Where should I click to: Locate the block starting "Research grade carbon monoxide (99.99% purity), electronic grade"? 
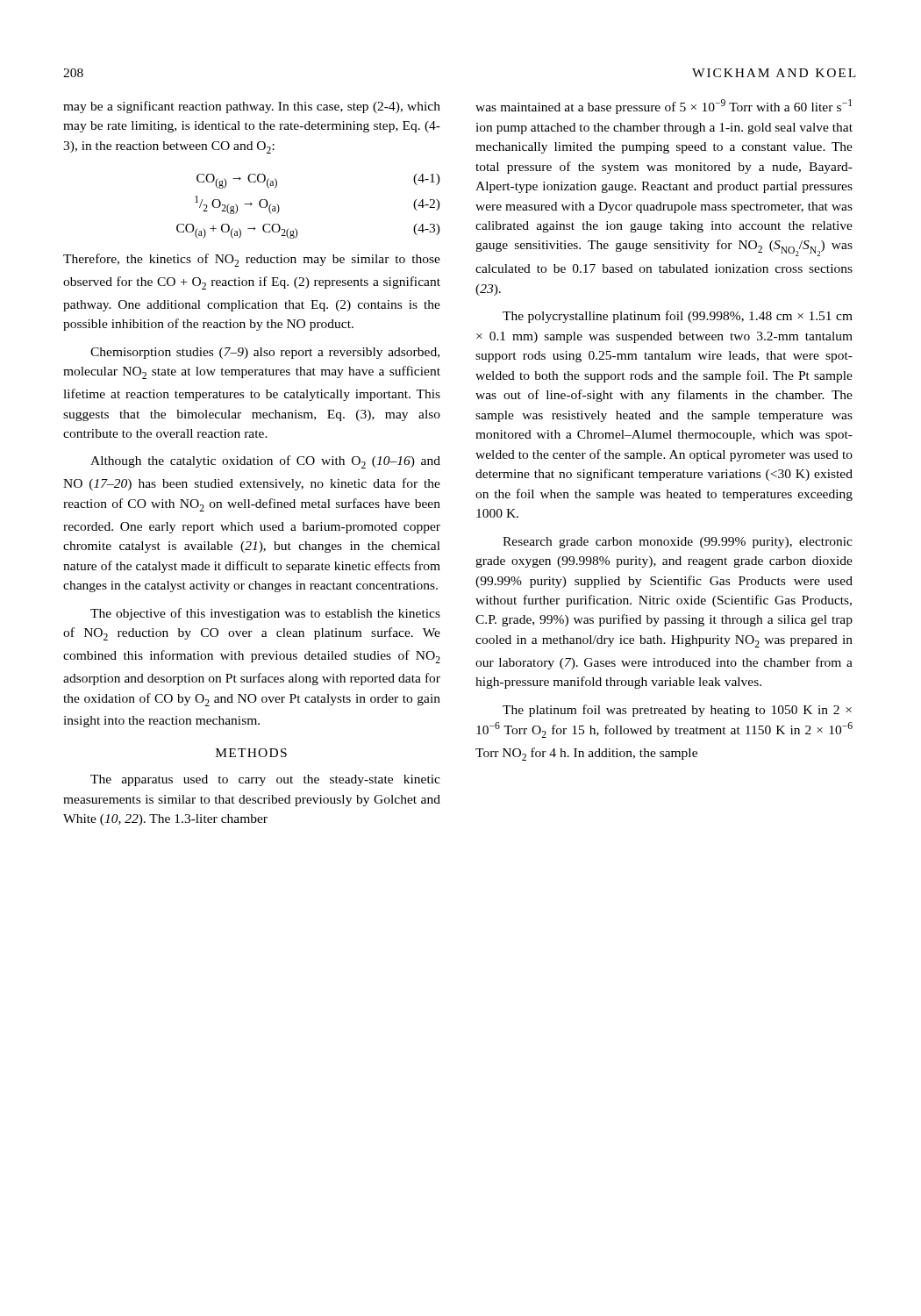(x=664, y=612)
